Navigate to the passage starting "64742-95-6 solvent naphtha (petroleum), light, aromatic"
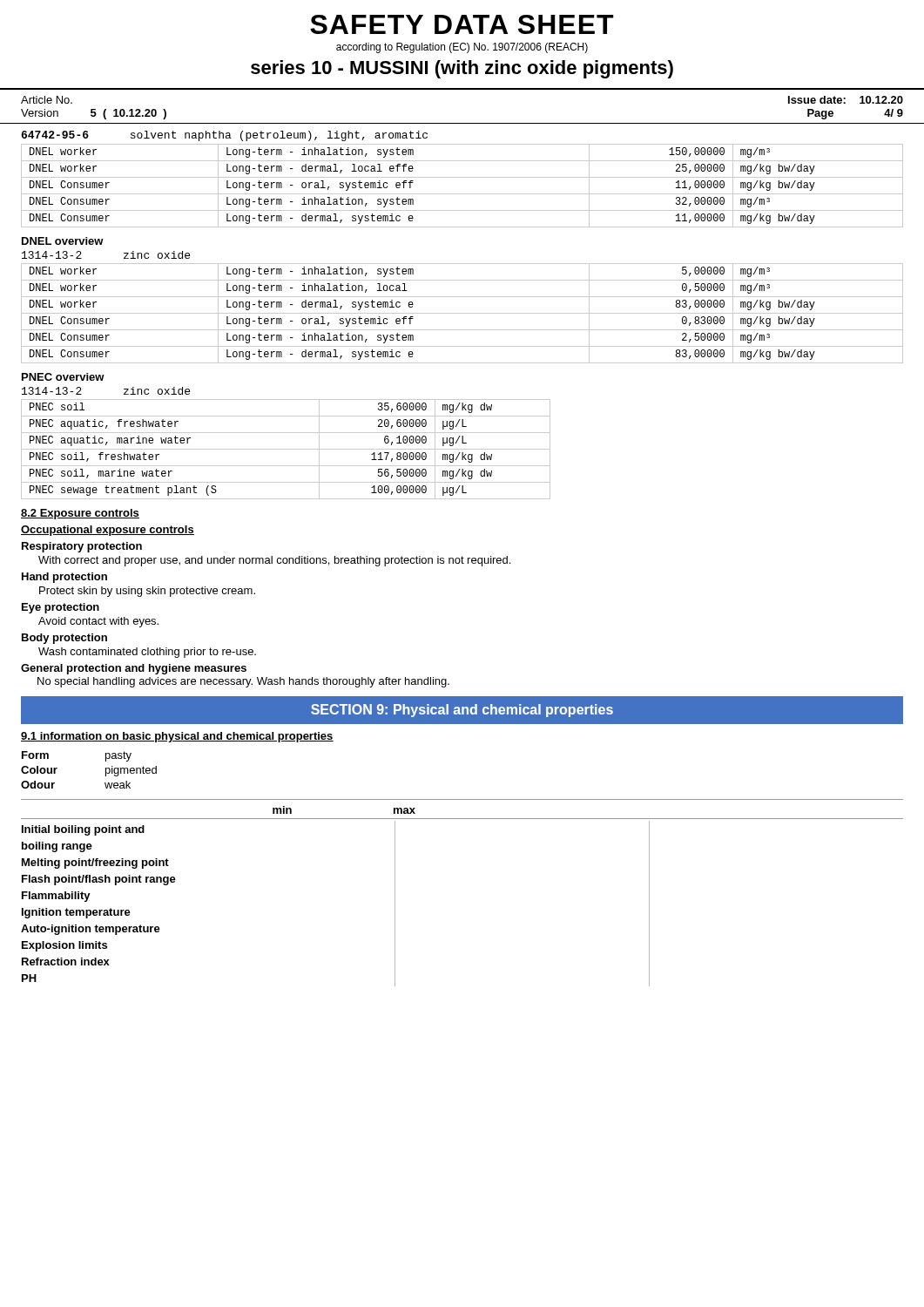This screenshot has width=924, height=1307. pos(225,136)
